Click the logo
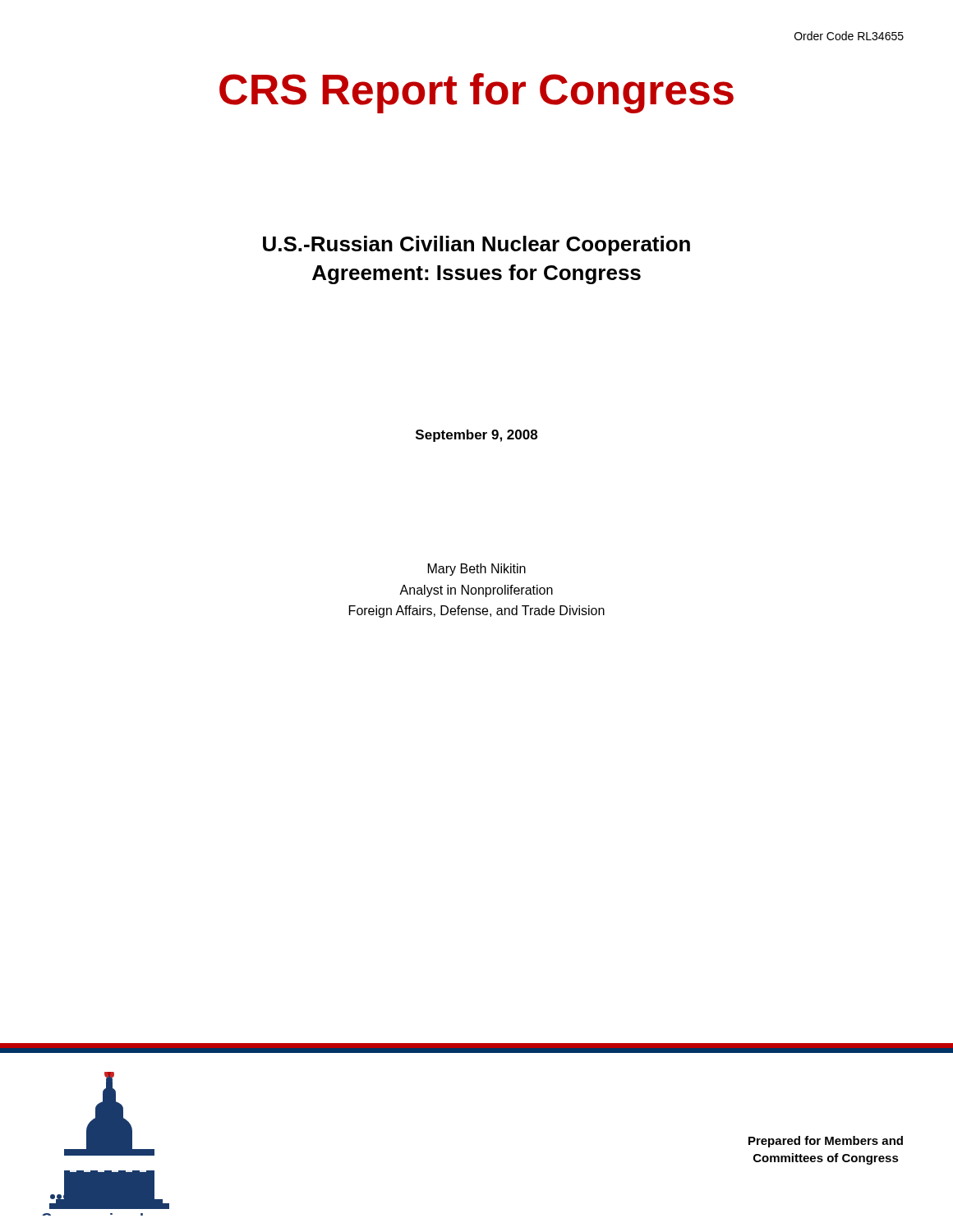 pos(140,1144)
